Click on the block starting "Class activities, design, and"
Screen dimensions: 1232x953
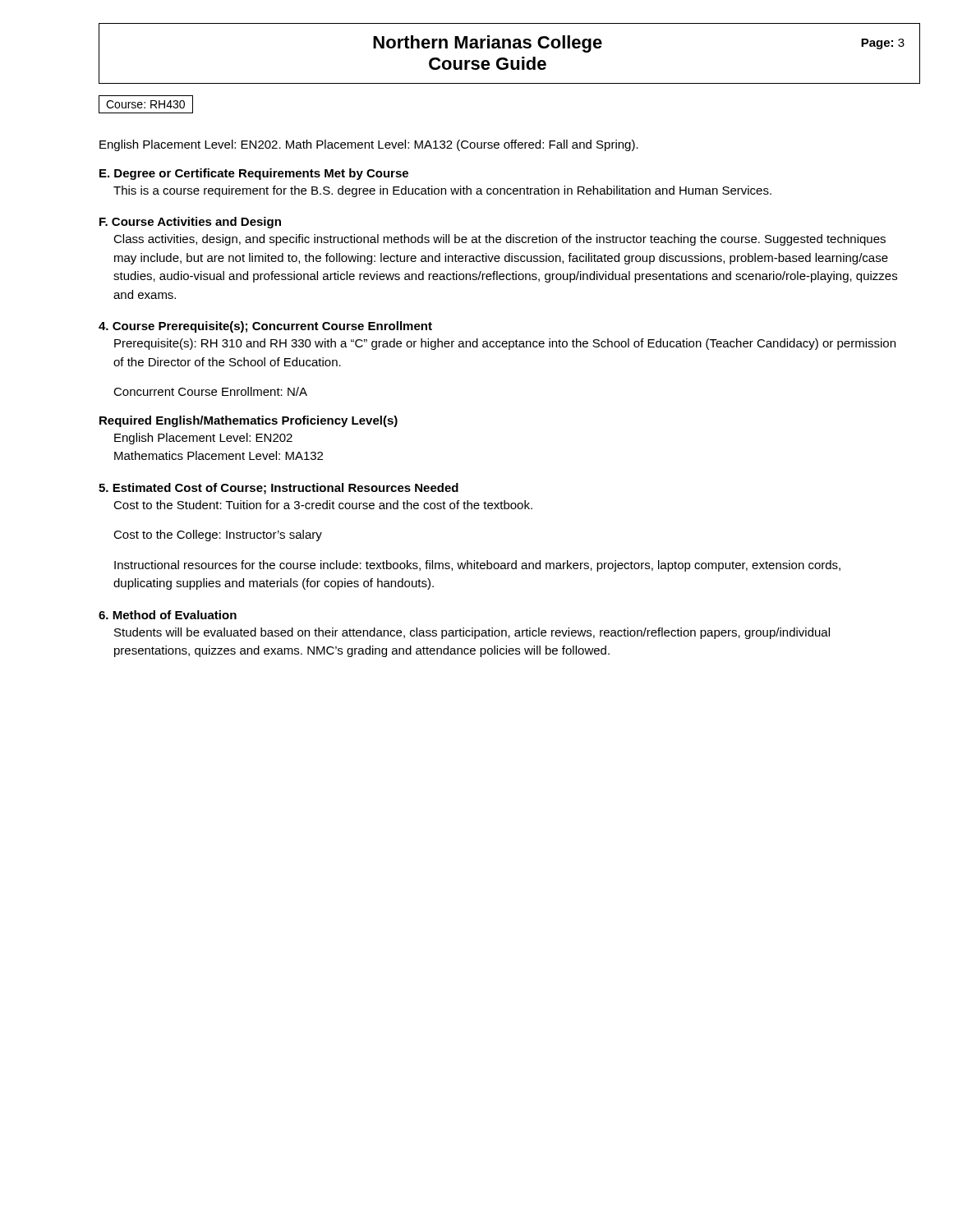pos(506,266)
